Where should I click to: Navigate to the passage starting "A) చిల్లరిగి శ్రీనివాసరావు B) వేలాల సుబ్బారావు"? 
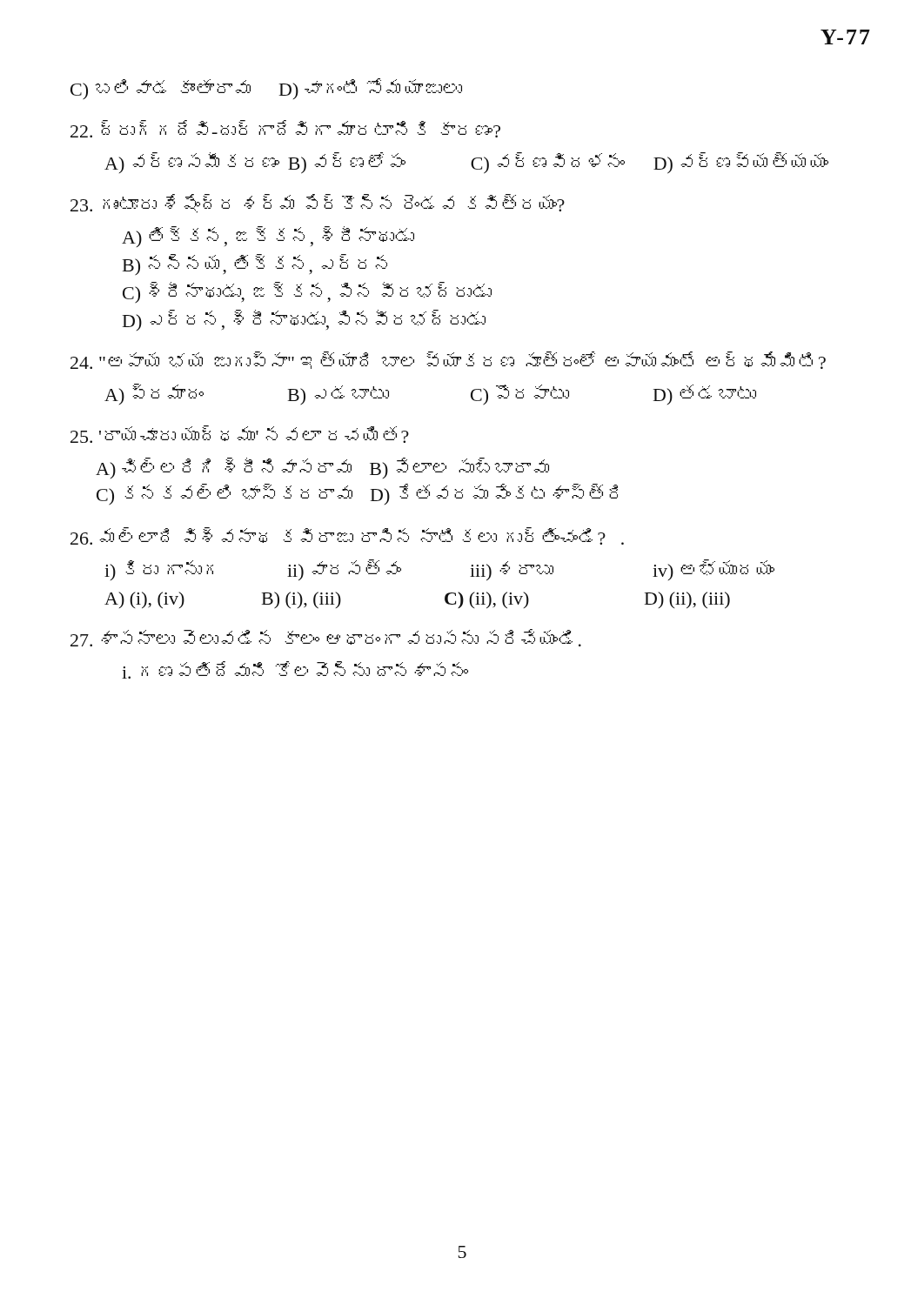point(337,469)
